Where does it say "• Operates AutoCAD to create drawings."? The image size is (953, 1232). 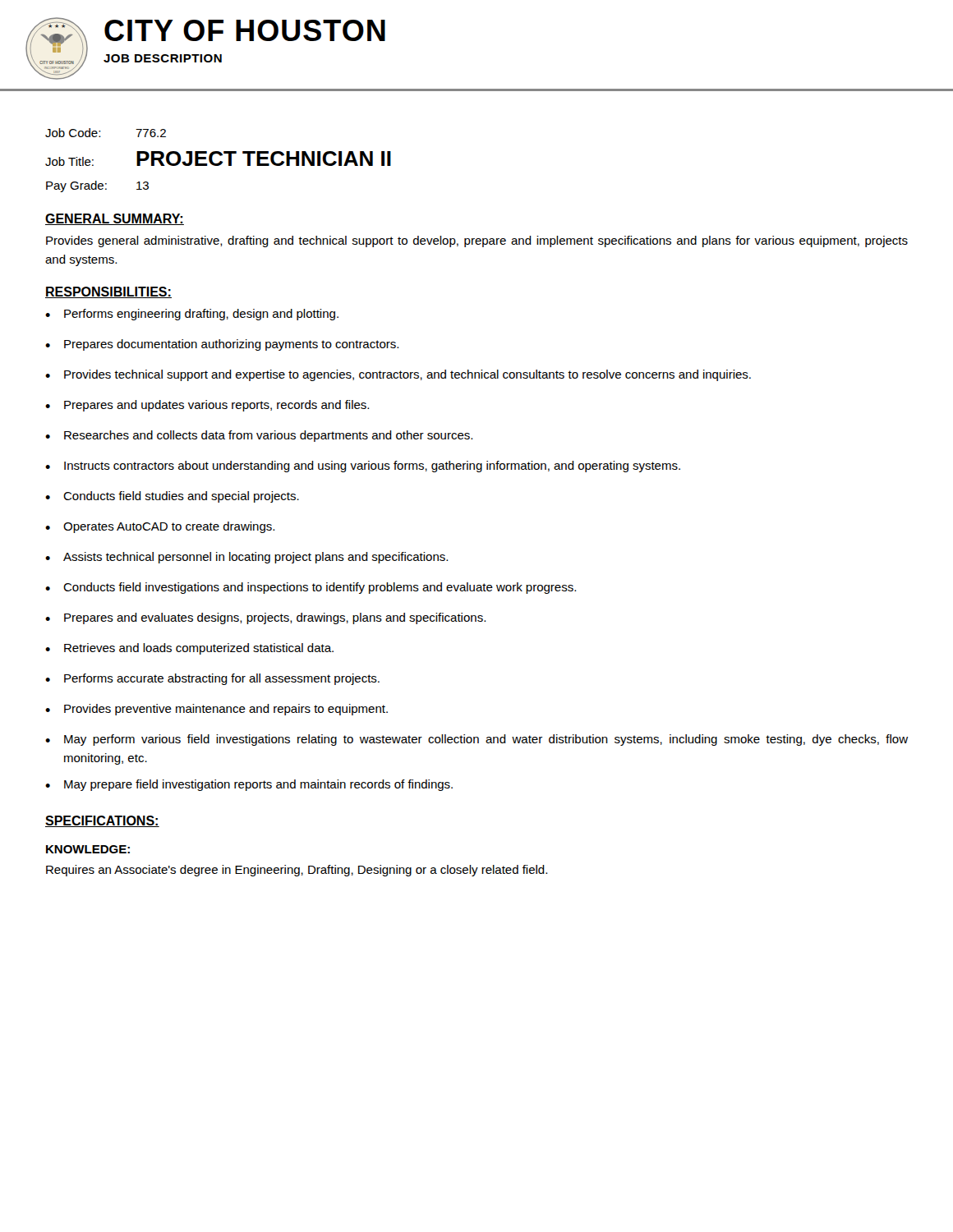pyautogui.click(x=160, y=527)
